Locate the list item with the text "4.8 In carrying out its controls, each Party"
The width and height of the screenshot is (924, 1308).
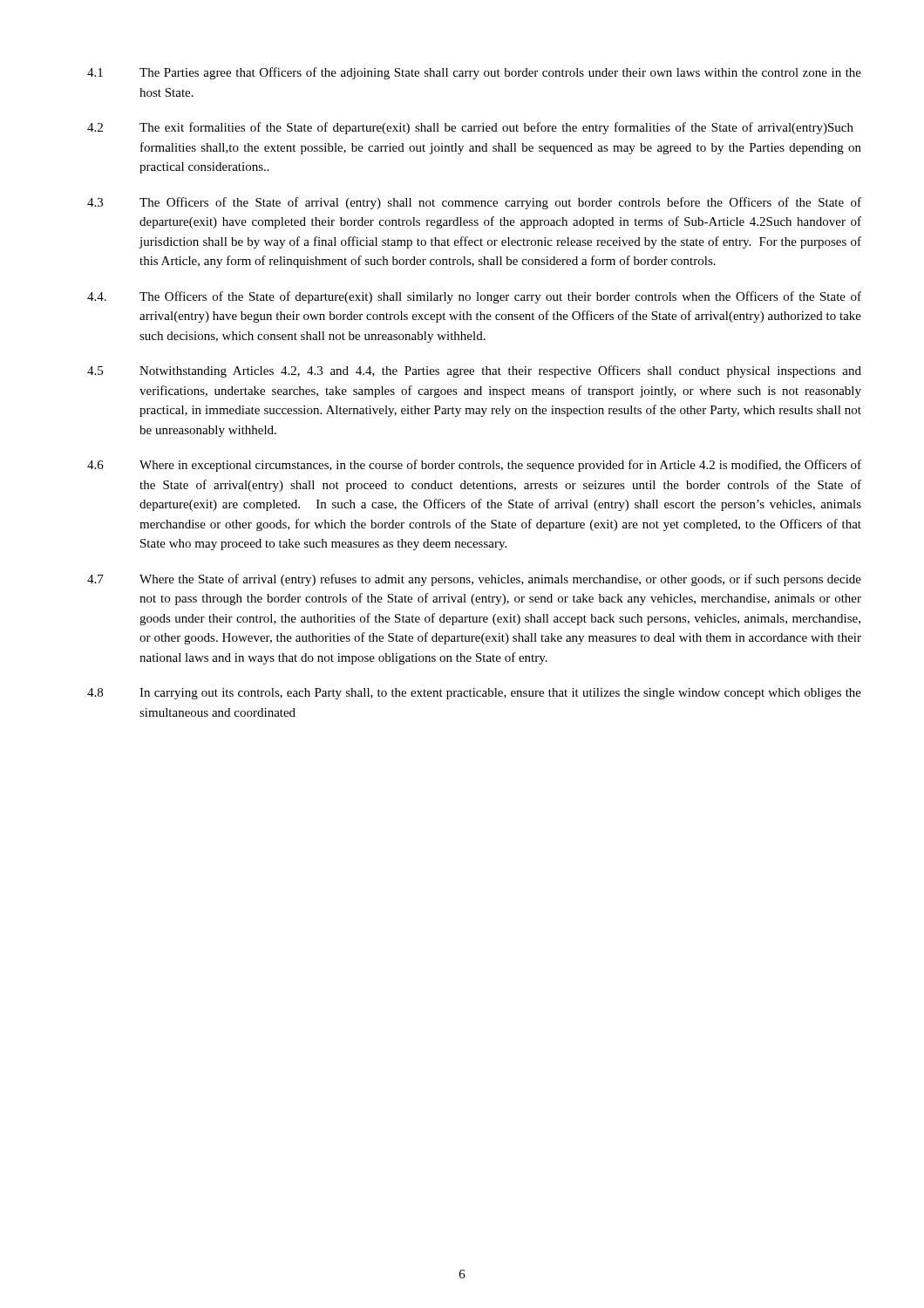474,702
